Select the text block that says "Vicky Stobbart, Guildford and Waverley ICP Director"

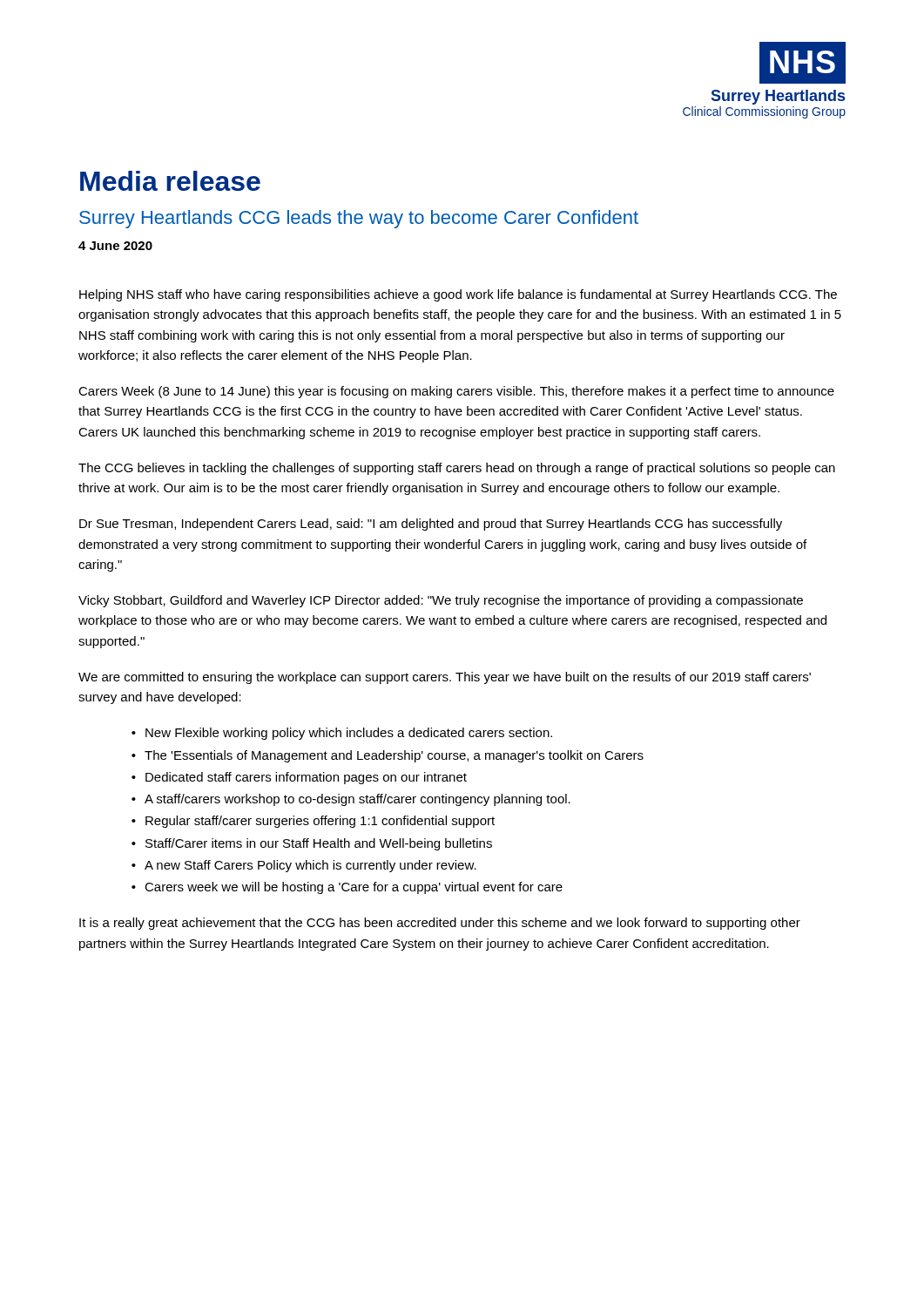pyautogui.click(x=453, y=620)
